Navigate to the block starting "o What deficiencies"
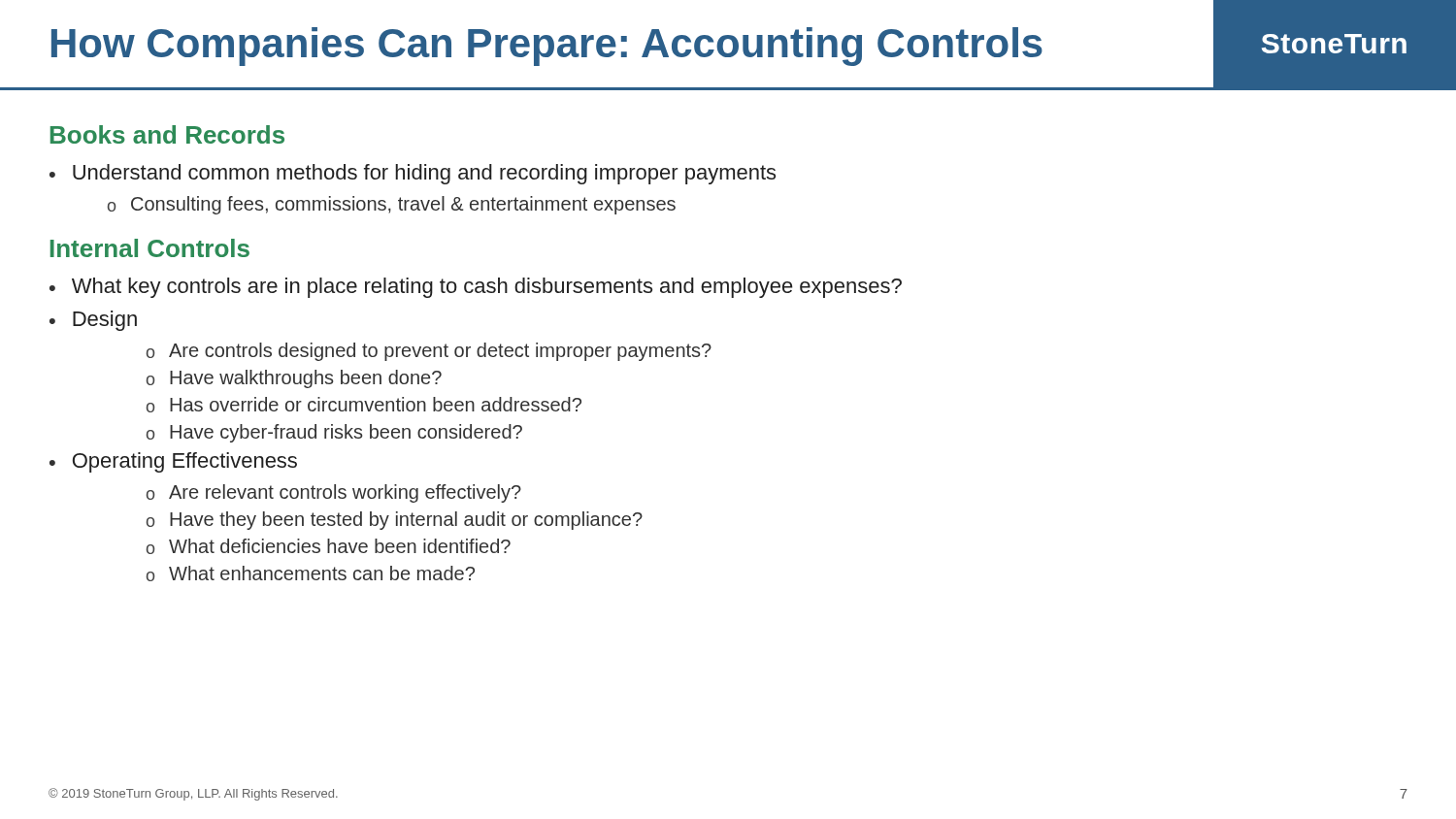The width and height of the screenshot is (1456, 819). pos(329,546)
